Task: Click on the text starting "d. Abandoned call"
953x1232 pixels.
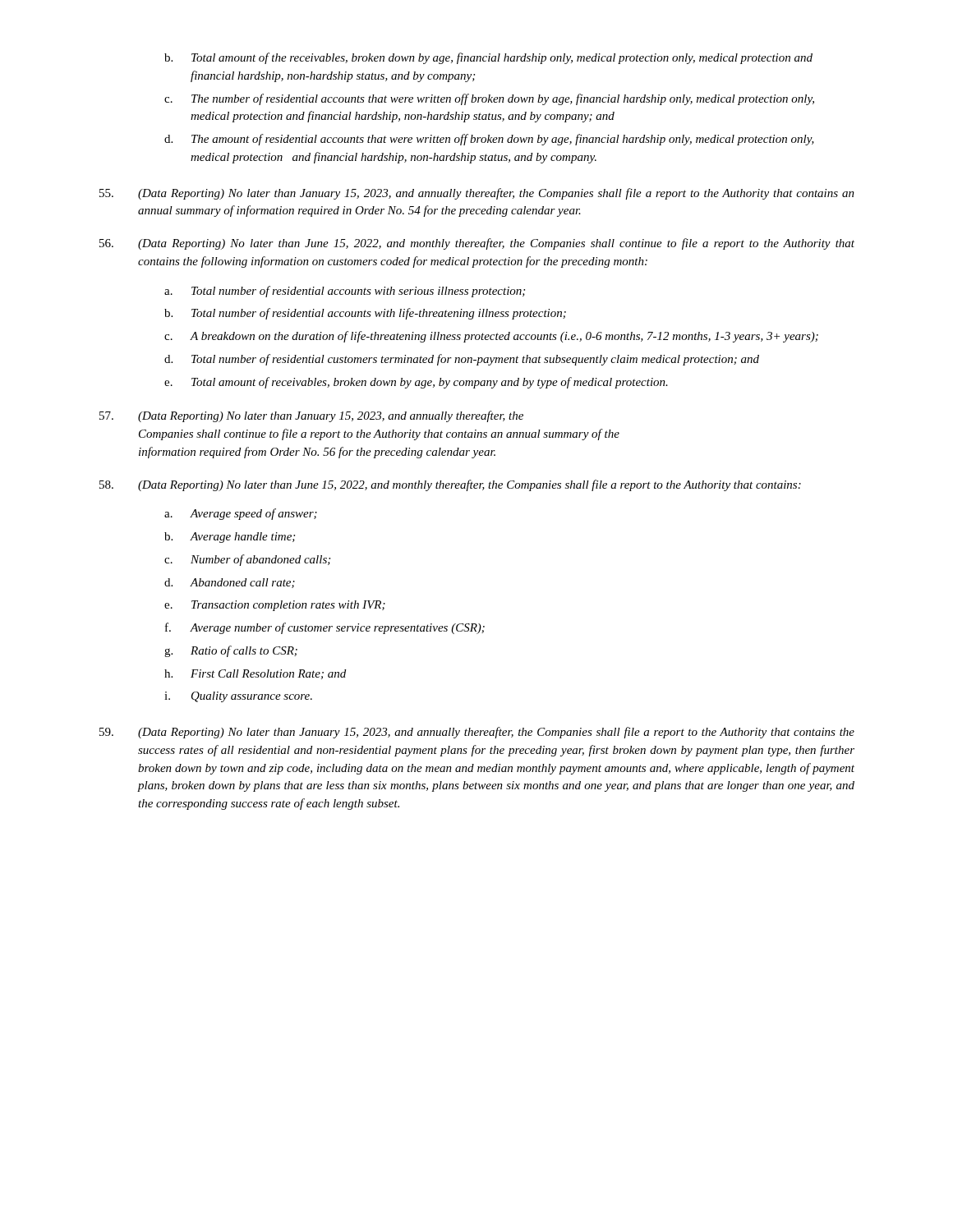Action: [230, 583]
